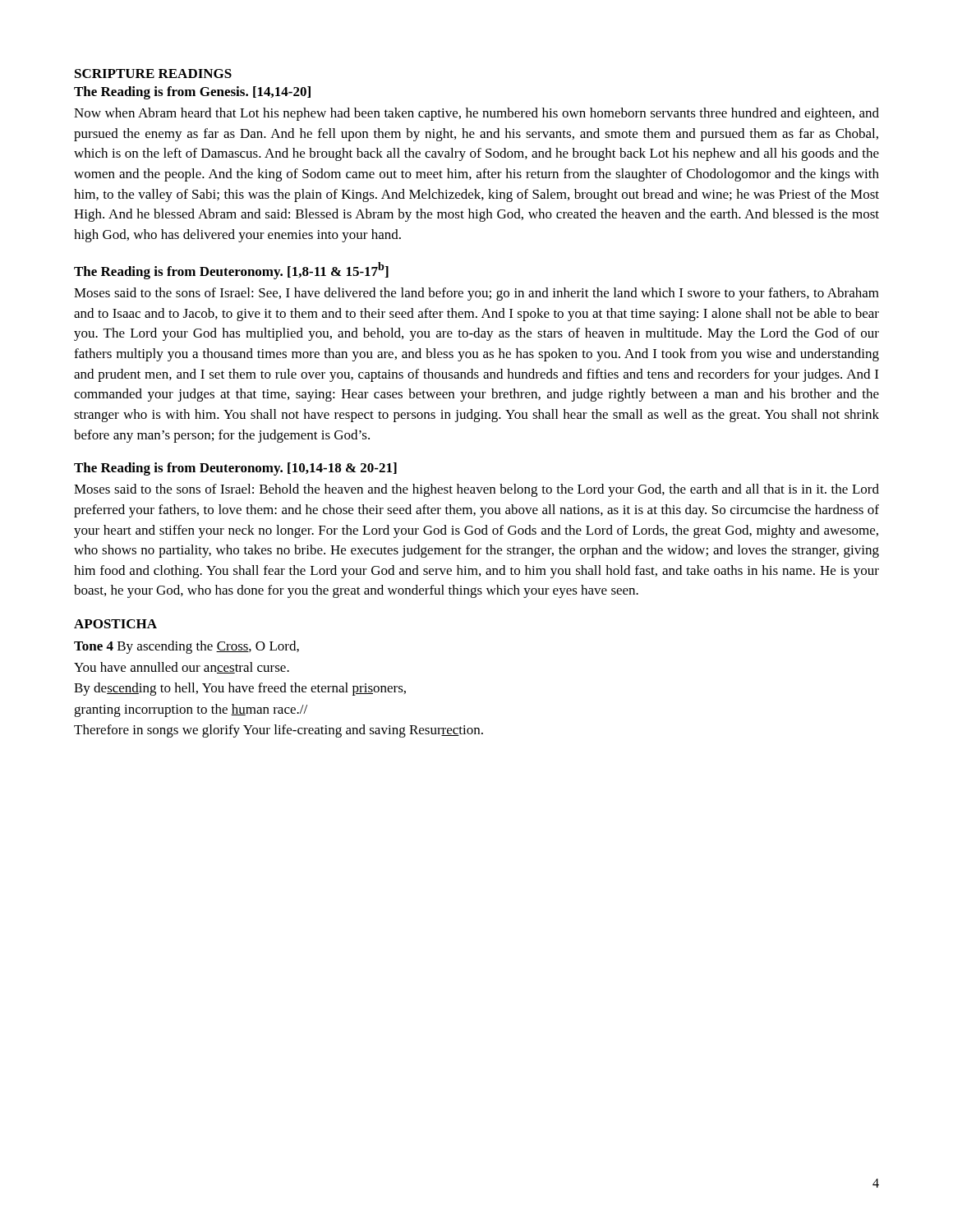Click on the text block starting "Now when Abram heard that Lot"
Image resolution: width=953 pixels, height=1232 pixels.
[476, 174]
